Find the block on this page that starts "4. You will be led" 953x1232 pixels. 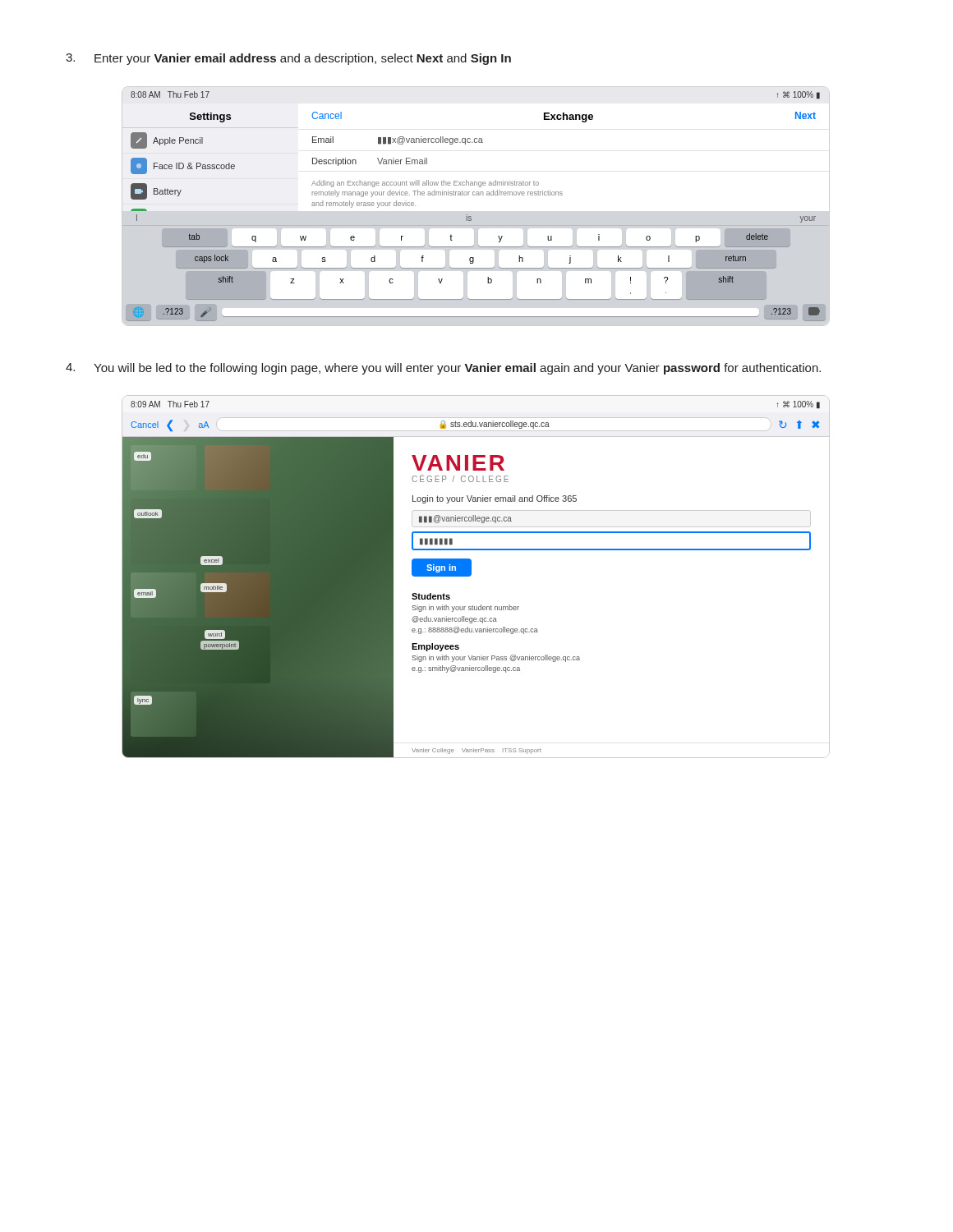(x=476, y=368)
